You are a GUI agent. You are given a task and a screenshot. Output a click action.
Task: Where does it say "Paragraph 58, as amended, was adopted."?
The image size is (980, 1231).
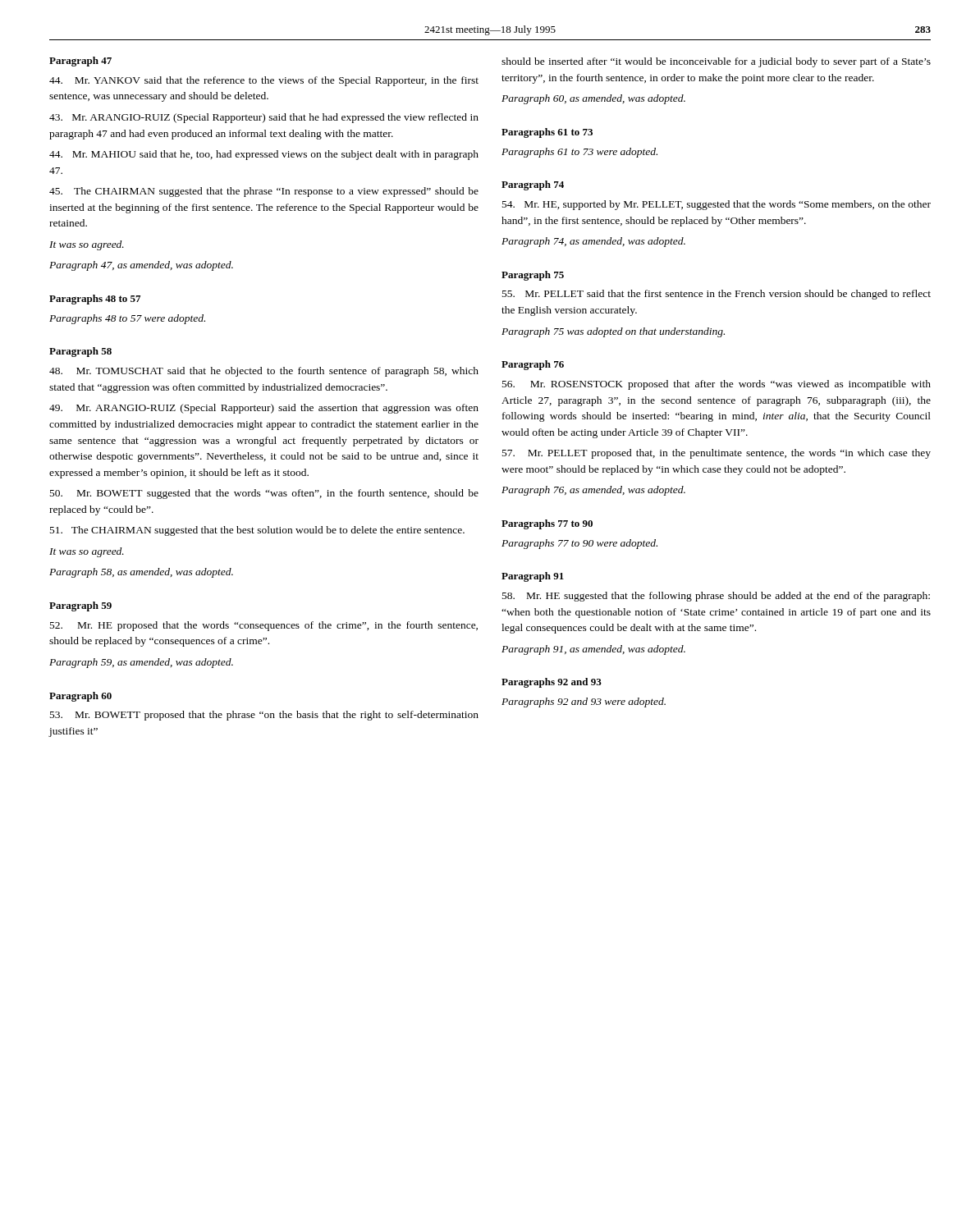pyautogui.click(x=142, y=572)
